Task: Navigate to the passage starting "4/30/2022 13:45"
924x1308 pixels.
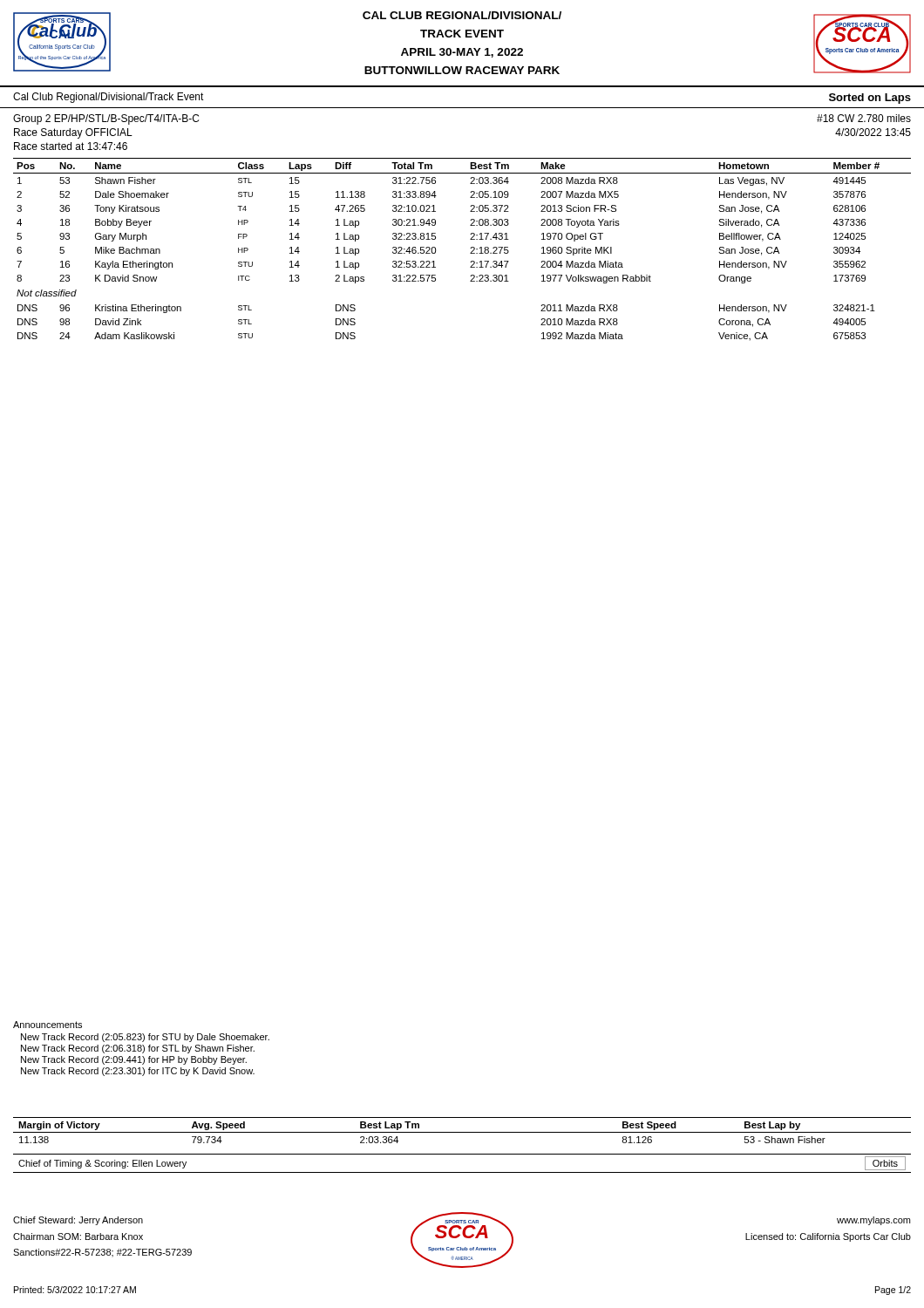Action: (x=873, y=132)
